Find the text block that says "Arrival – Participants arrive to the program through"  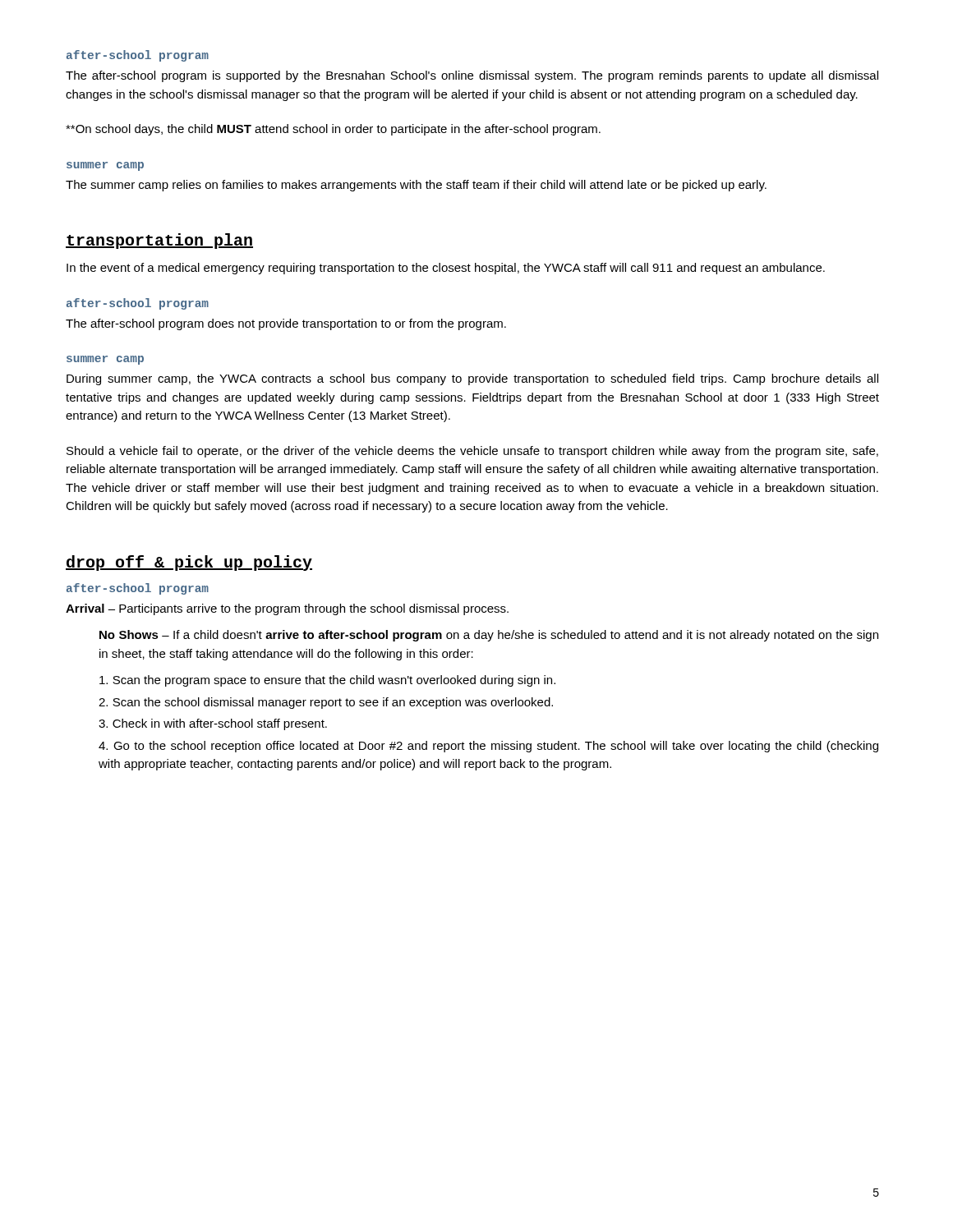288,608
